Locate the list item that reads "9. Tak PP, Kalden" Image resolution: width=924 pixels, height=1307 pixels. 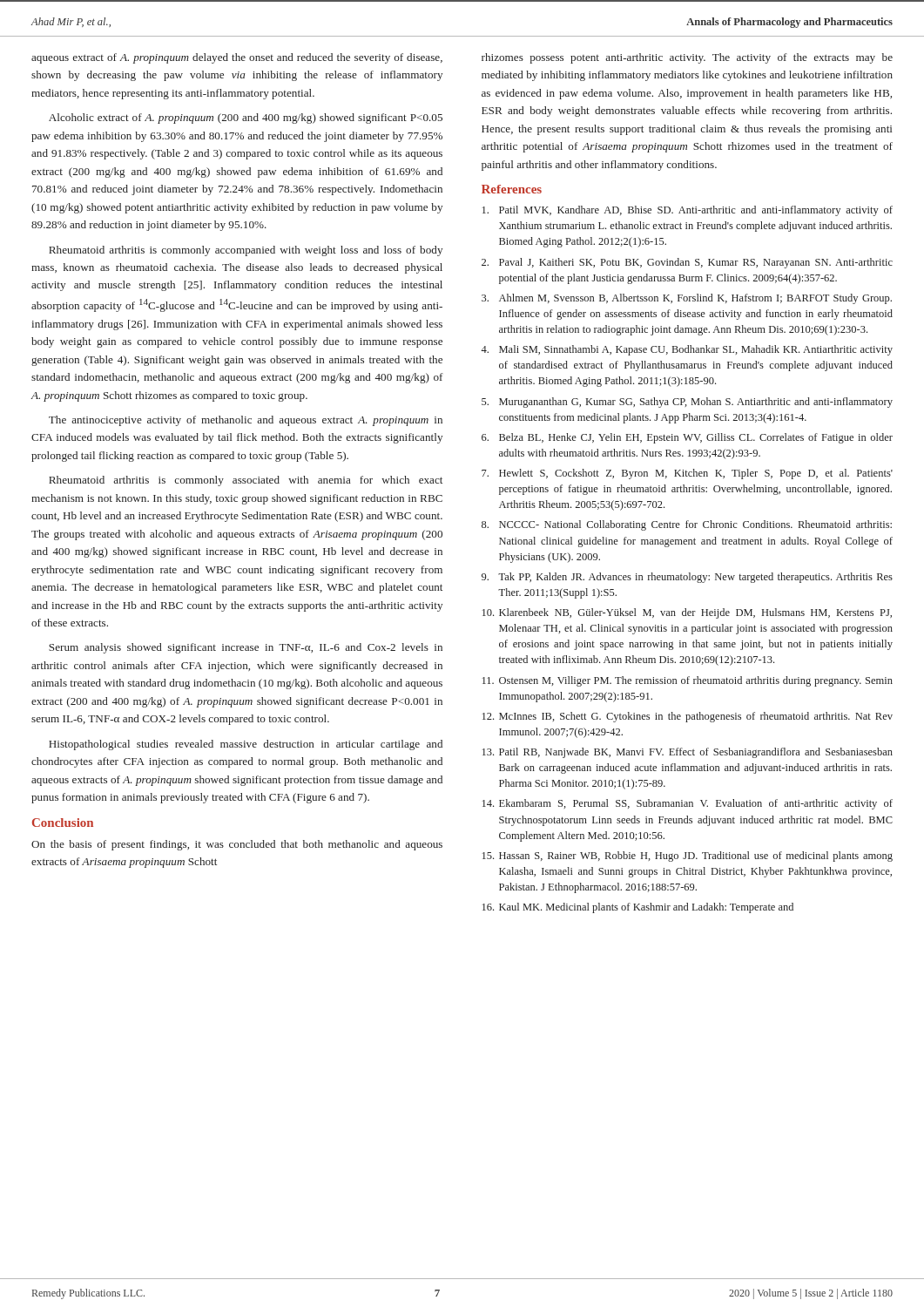[x=687, y=585]
